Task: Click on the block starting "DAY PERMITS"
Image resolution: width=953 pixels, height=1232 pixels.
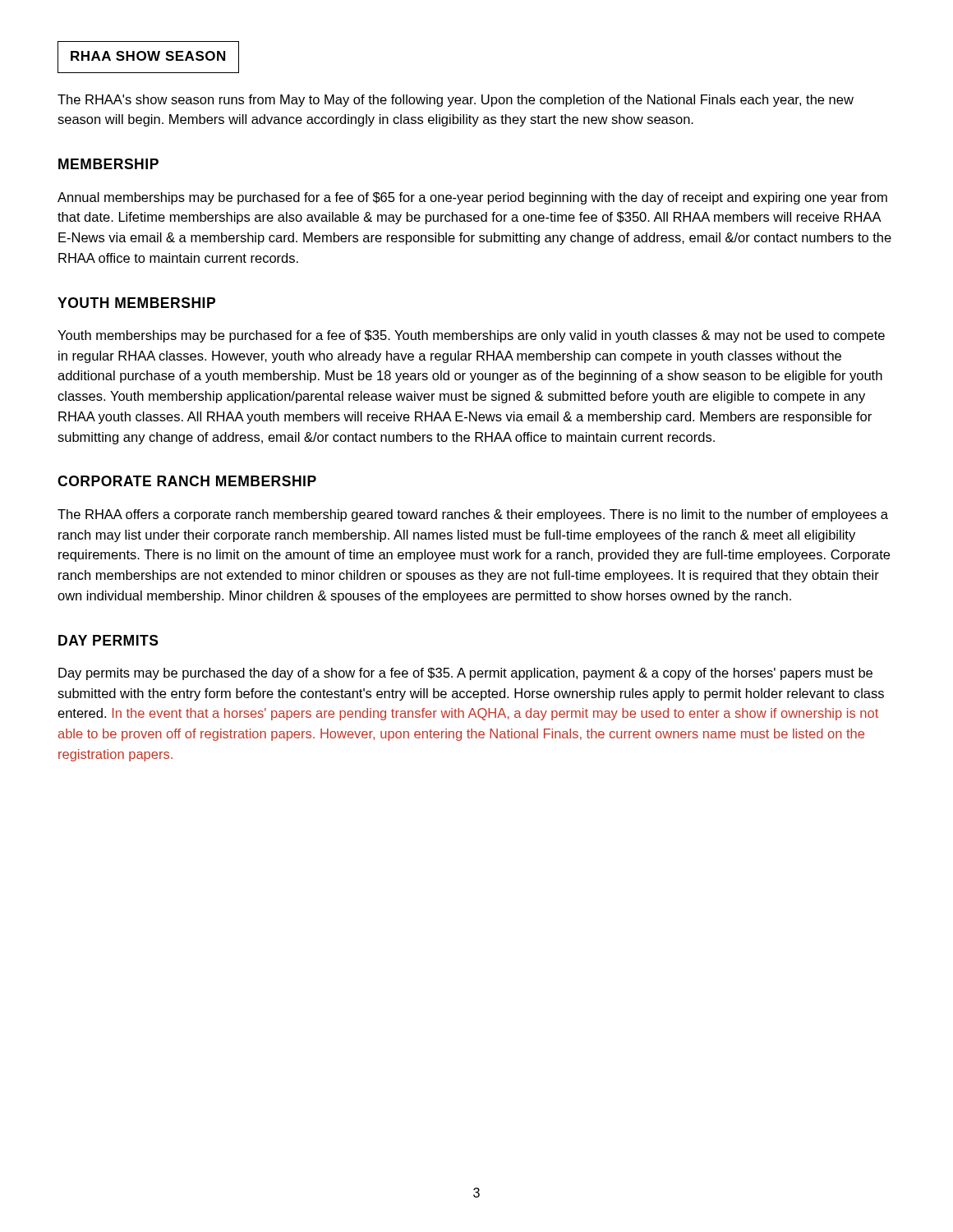Action: point(108,640)
